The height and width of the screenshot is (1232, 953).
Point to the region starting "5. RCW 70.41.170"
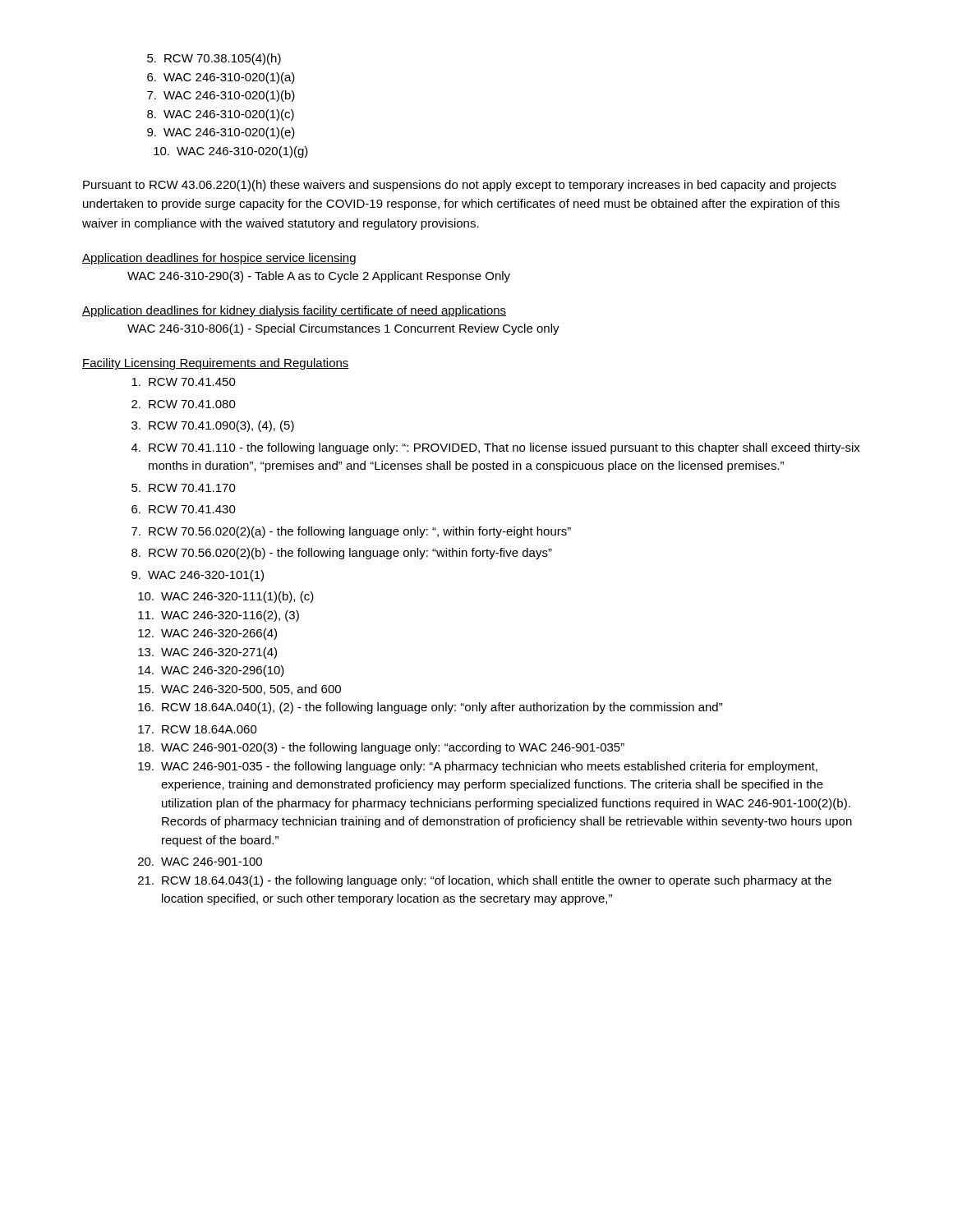coord(184,488)
